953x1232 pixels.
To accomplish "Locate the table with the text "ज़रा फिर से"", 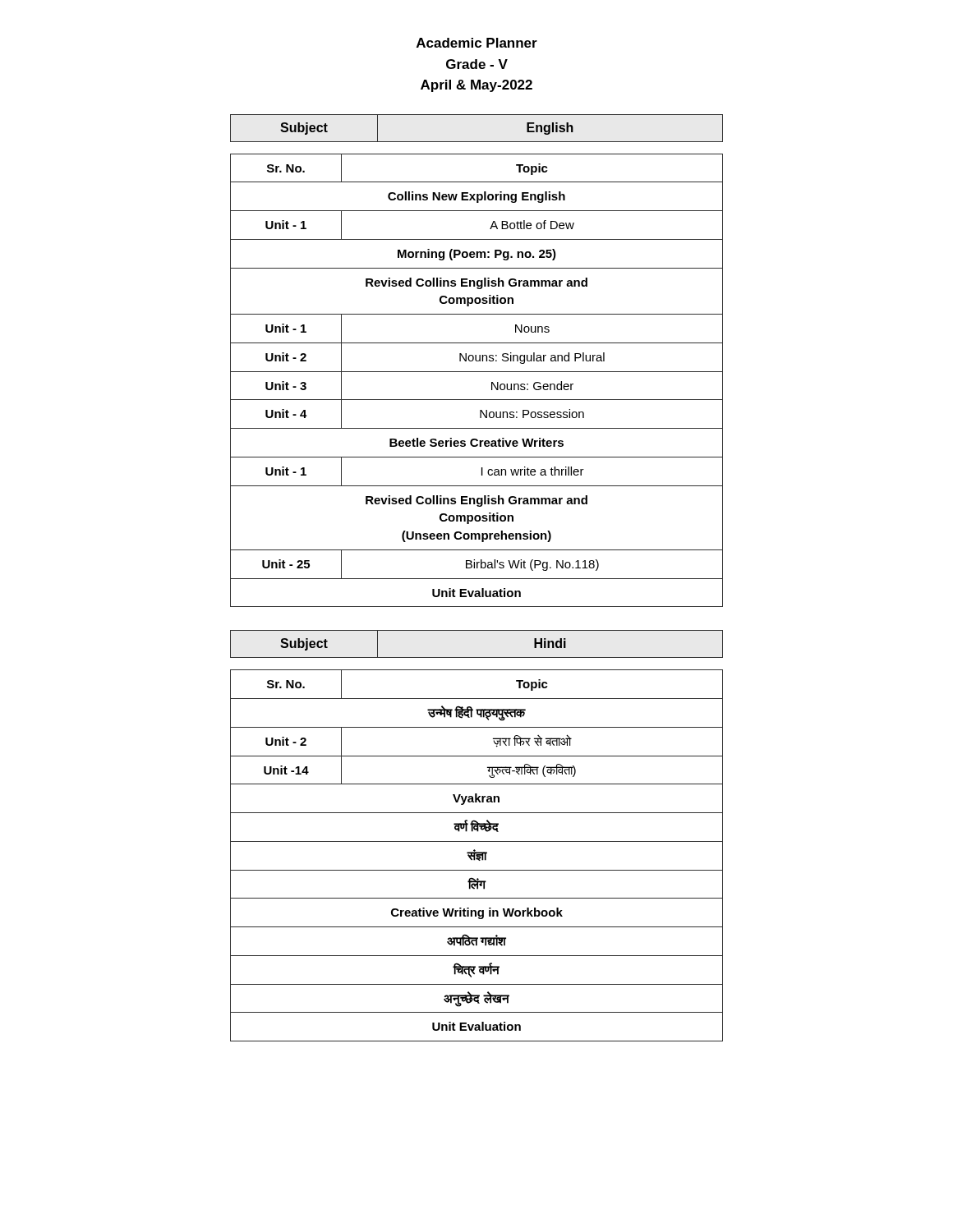I will point(476,856).
